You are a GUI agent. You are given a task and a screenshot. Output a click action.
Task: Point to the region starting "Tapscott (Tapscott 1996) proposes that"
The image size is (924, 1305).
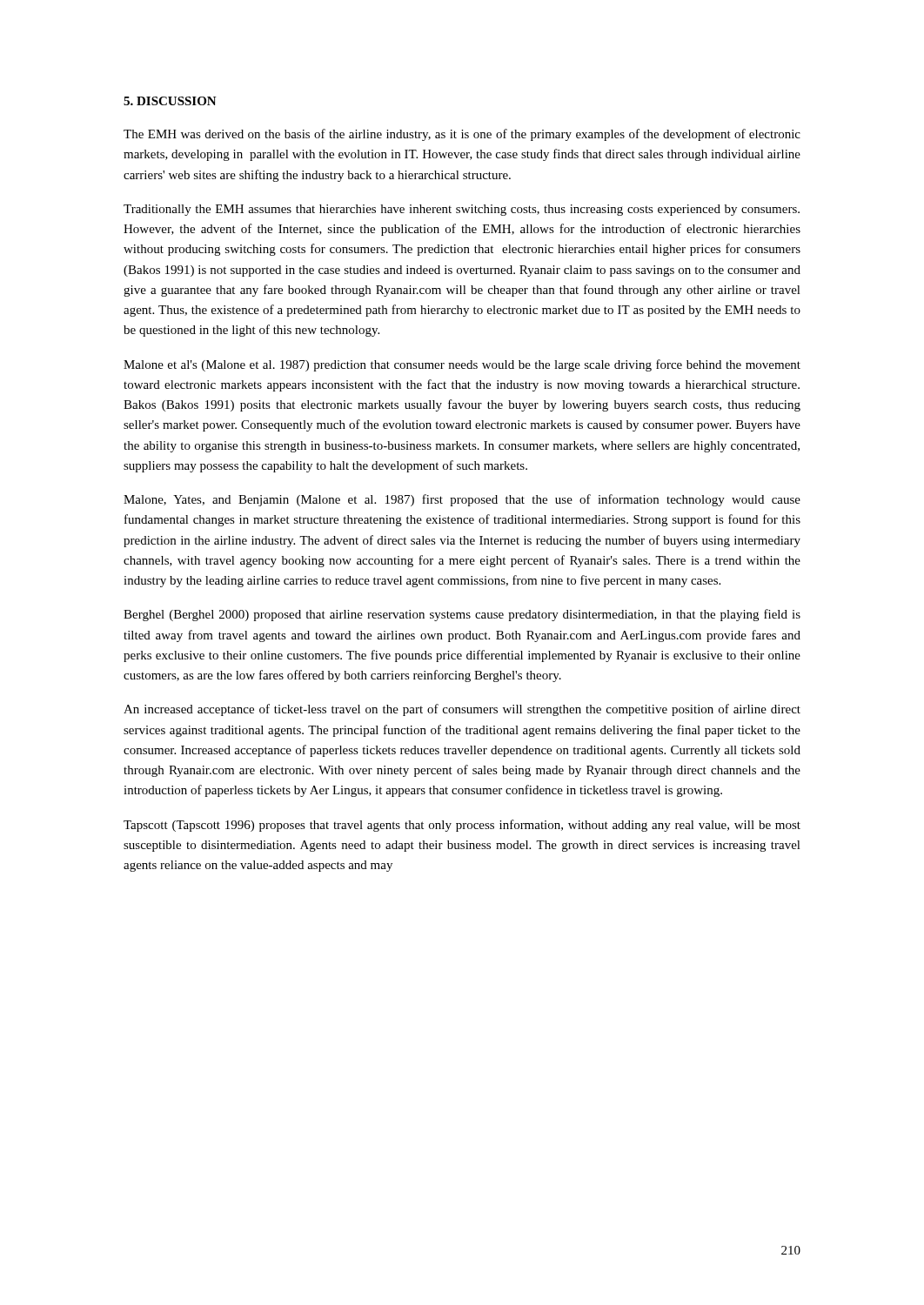coord(462,845)
